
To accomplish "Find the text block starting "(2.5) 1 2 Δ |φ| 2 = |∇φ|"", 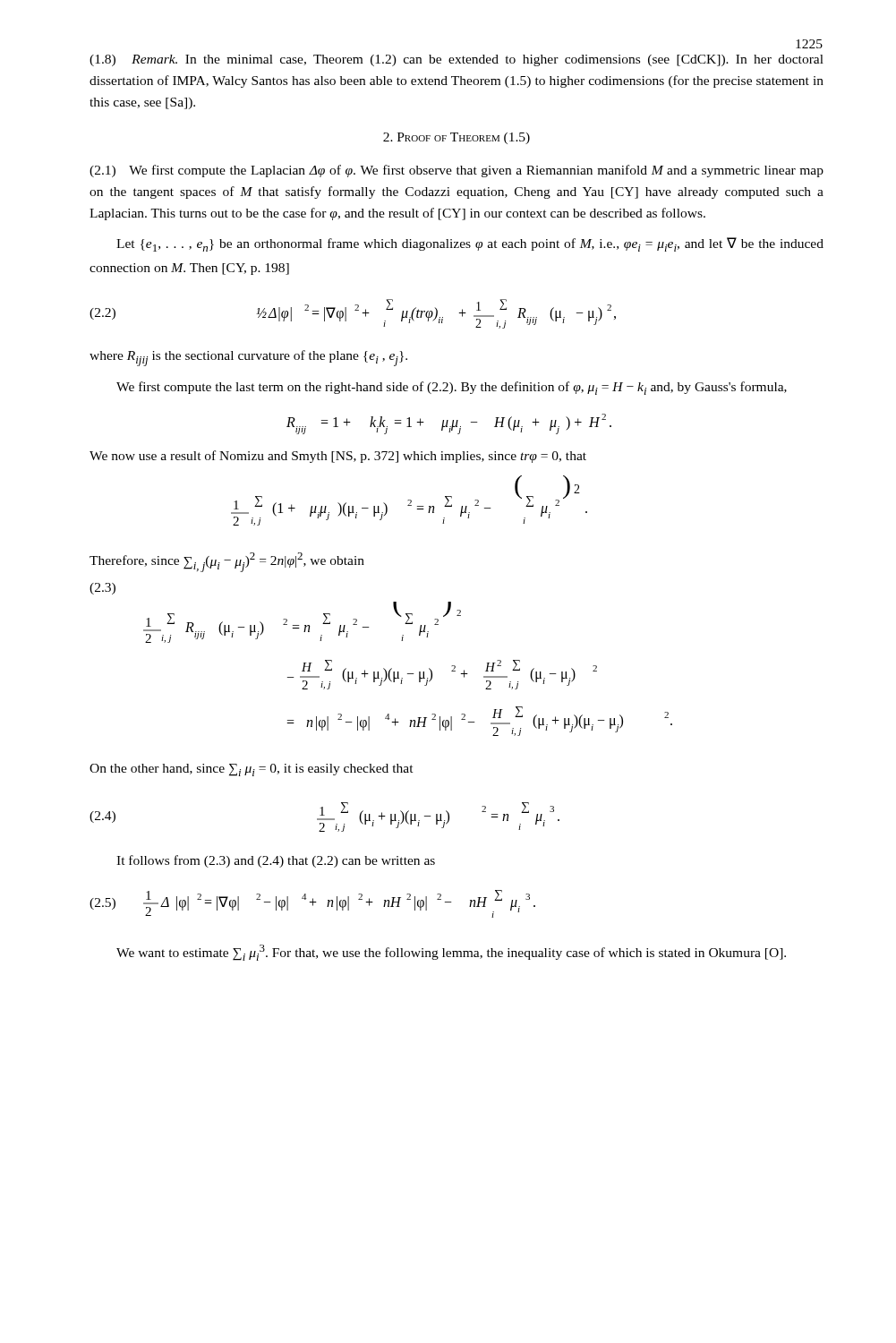I will 457,902.
